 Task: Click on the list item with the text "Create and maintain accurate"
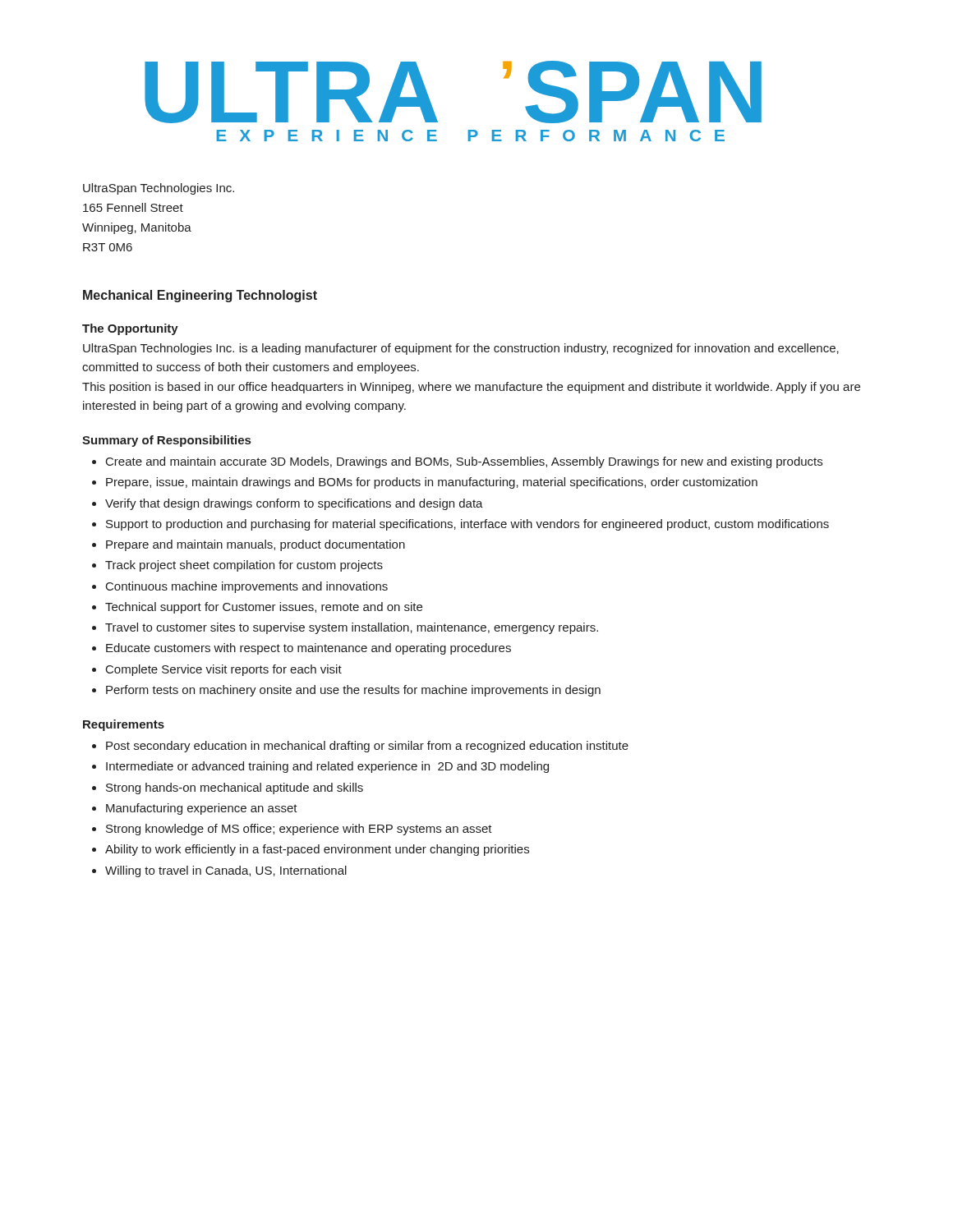tap(464, 461)
